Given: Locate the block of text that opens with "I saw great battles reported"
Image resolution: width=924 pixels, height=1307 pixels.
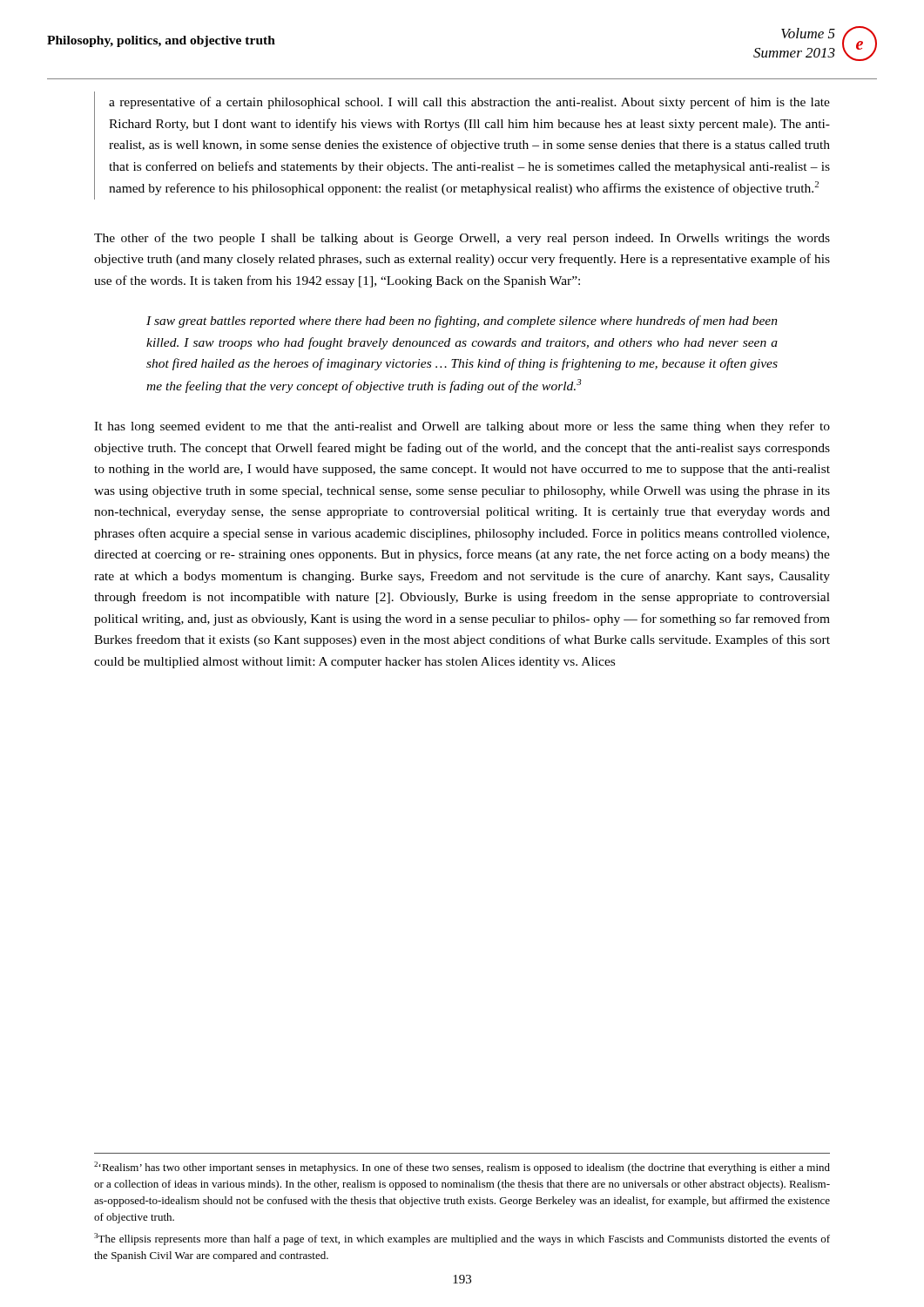Looking at the screenshot, I should pos(462,353).
